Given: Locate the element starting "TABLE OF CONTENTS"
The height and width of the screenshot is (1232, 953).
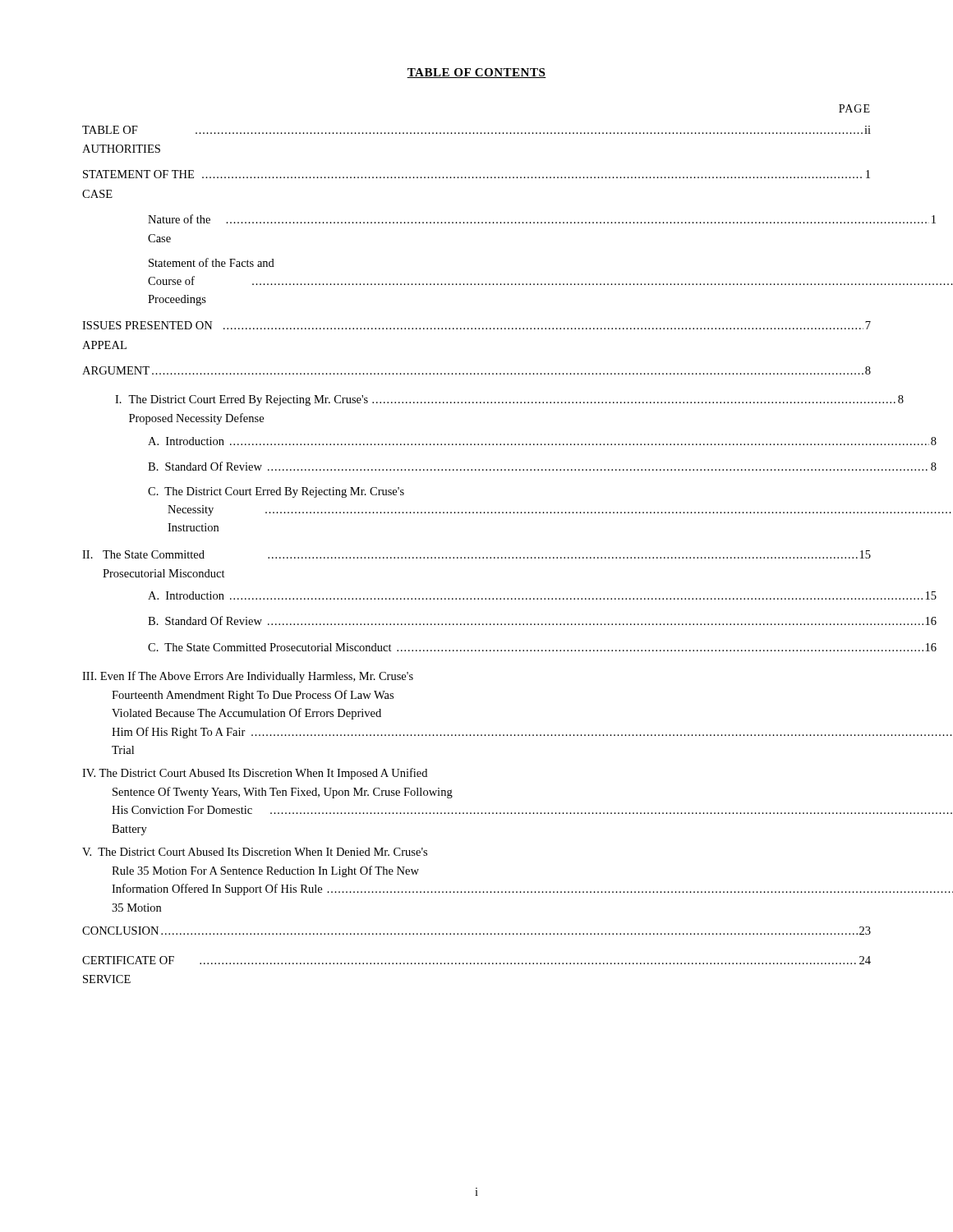Looking at the screenshot, I should tap(476, 72).
